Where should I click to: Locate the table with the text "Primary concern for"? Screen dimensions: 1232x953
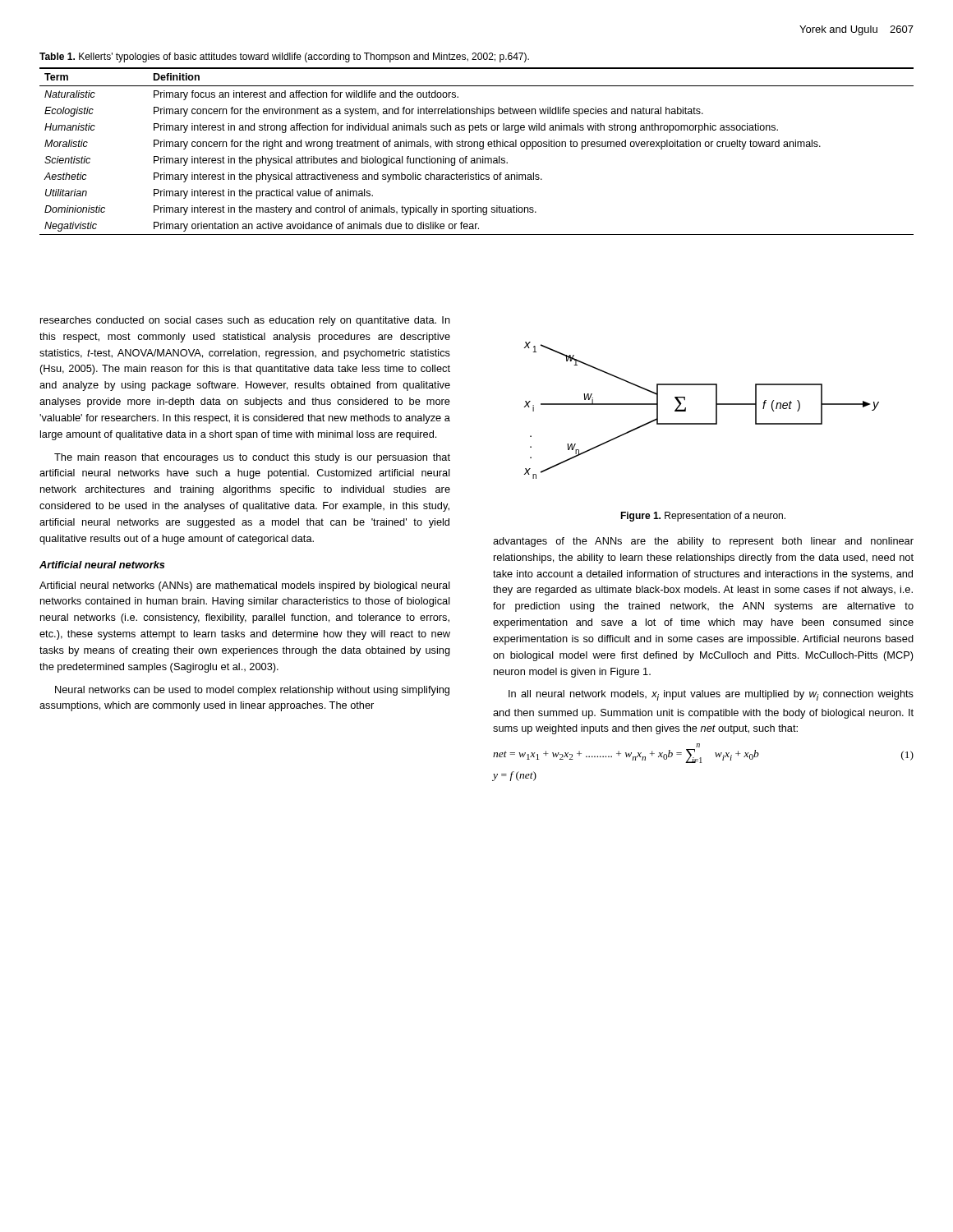pyautogui.click(x=476, y=151)
